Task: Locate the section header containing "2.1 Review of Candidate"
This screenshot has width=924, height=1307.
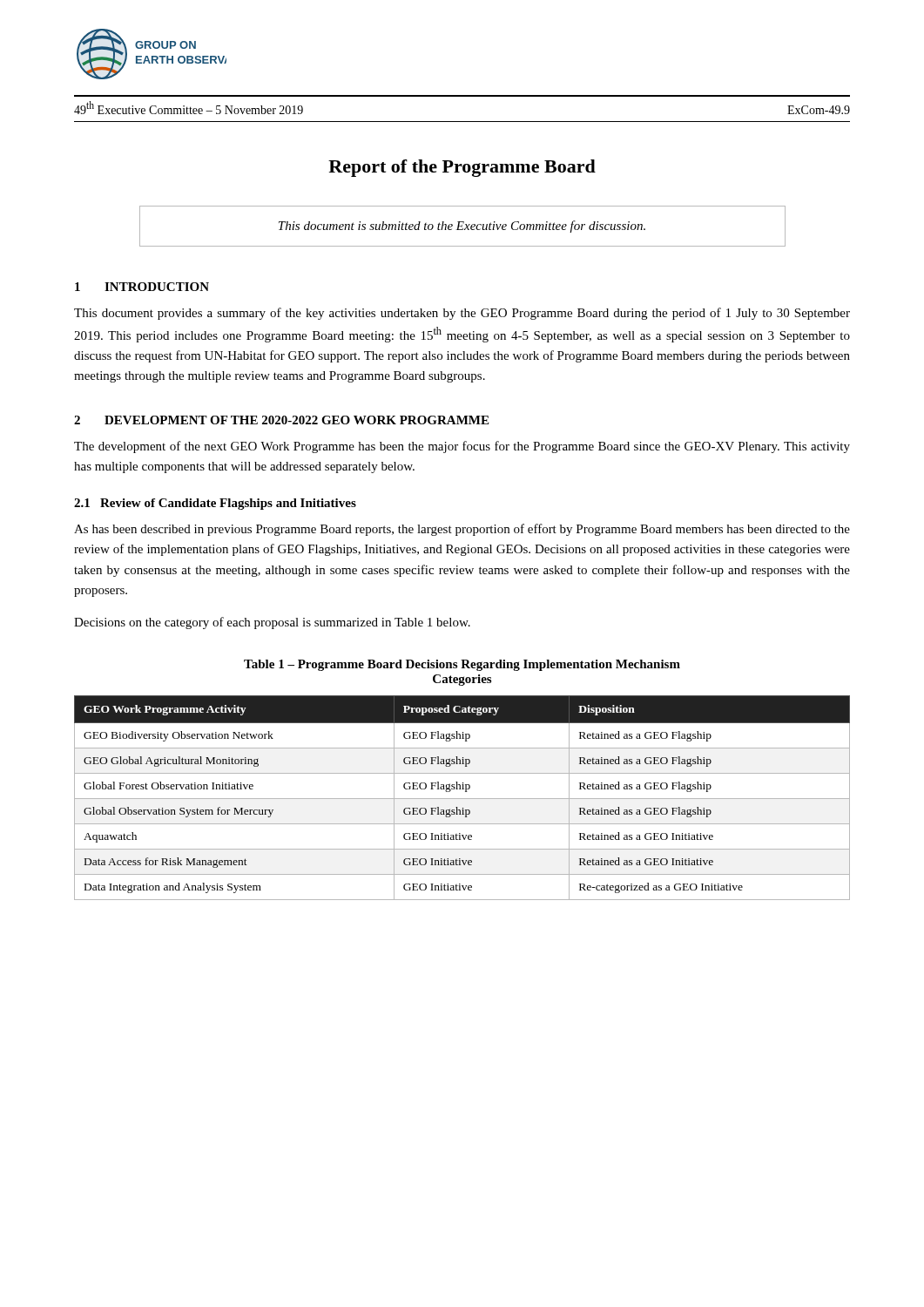Action: coord(215,503)
